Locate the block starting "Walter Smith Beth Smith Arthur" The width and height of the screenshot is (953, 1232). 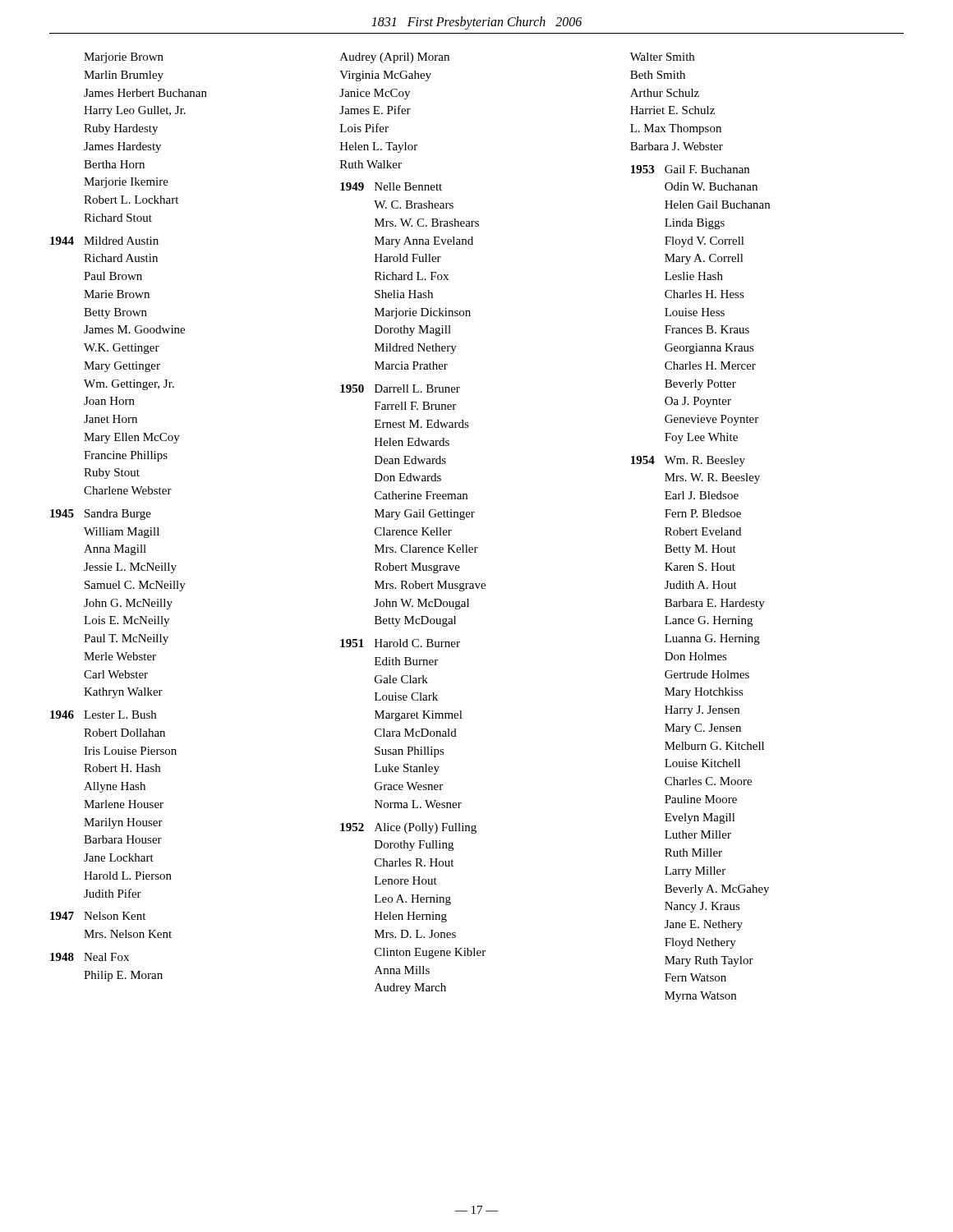coord(662,57)
